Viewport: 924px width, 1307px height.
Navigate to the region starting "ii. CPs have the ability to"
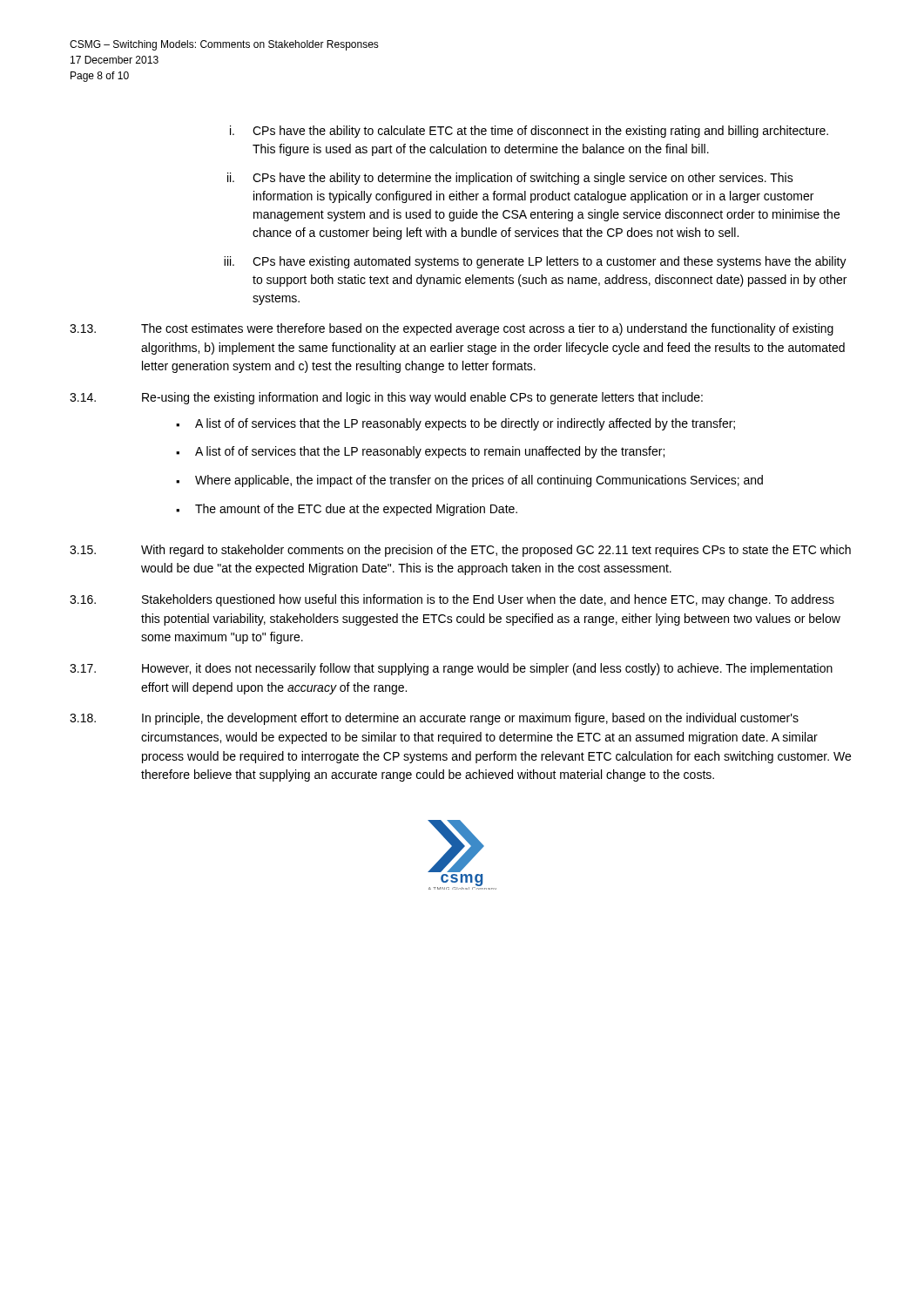coord(506,206)
